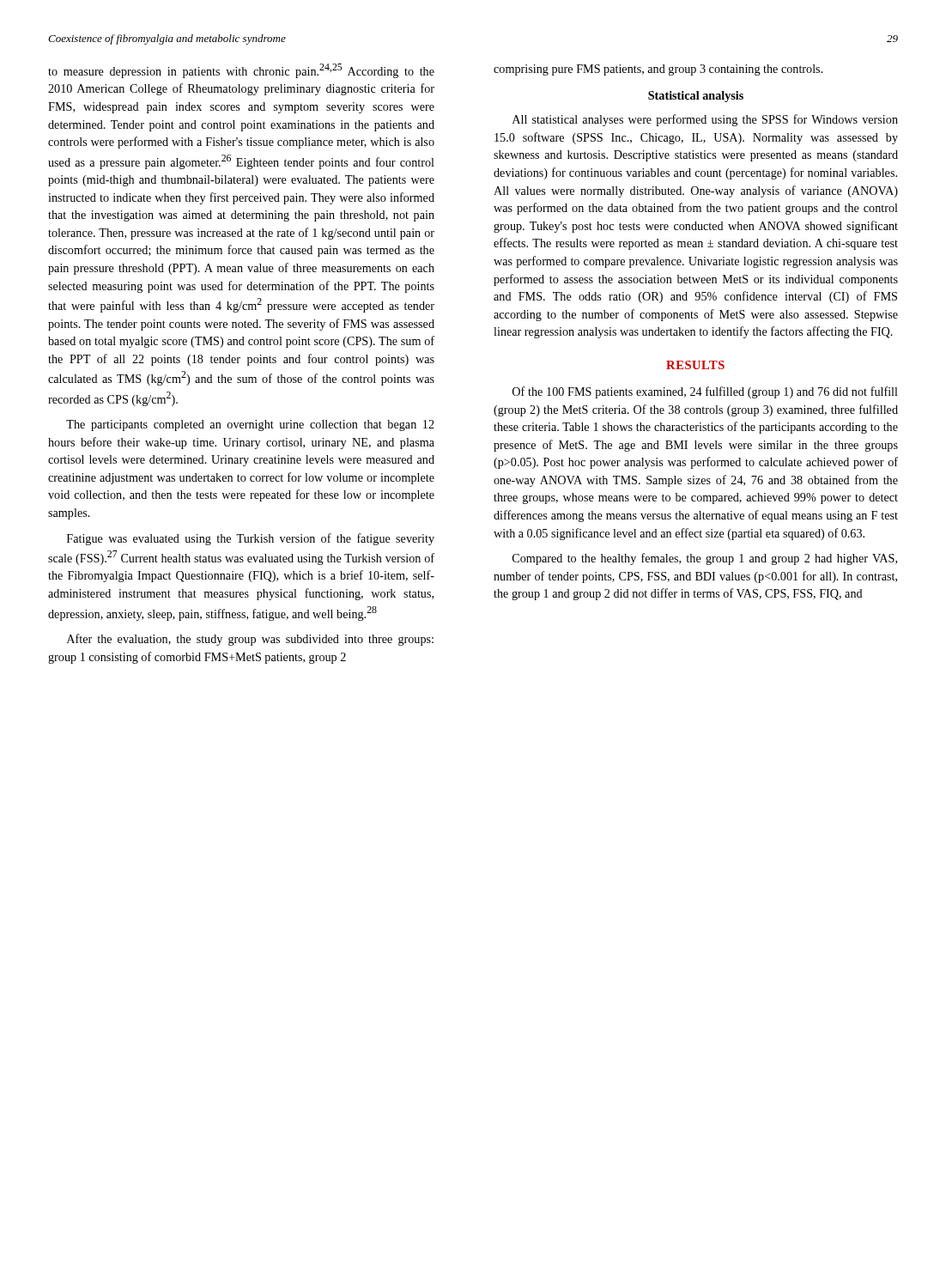Locate the block of text that opens with "Compared to the healthy females, the group 1"
This screenshot has width=946, height=1288.
coord(696,576)
